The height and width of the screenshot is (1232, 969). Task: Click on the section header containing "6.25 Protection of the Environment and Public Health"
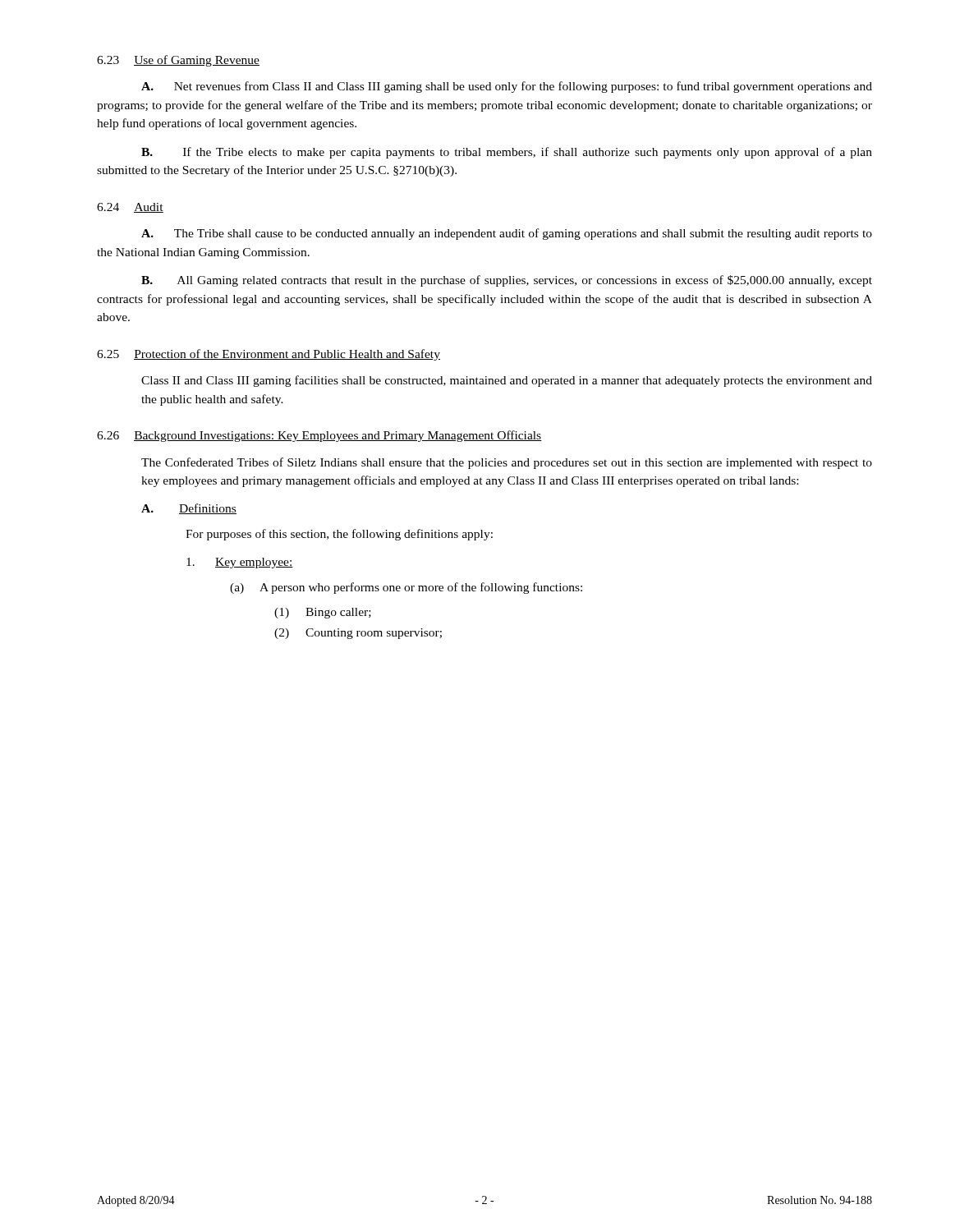click(269, 354)
